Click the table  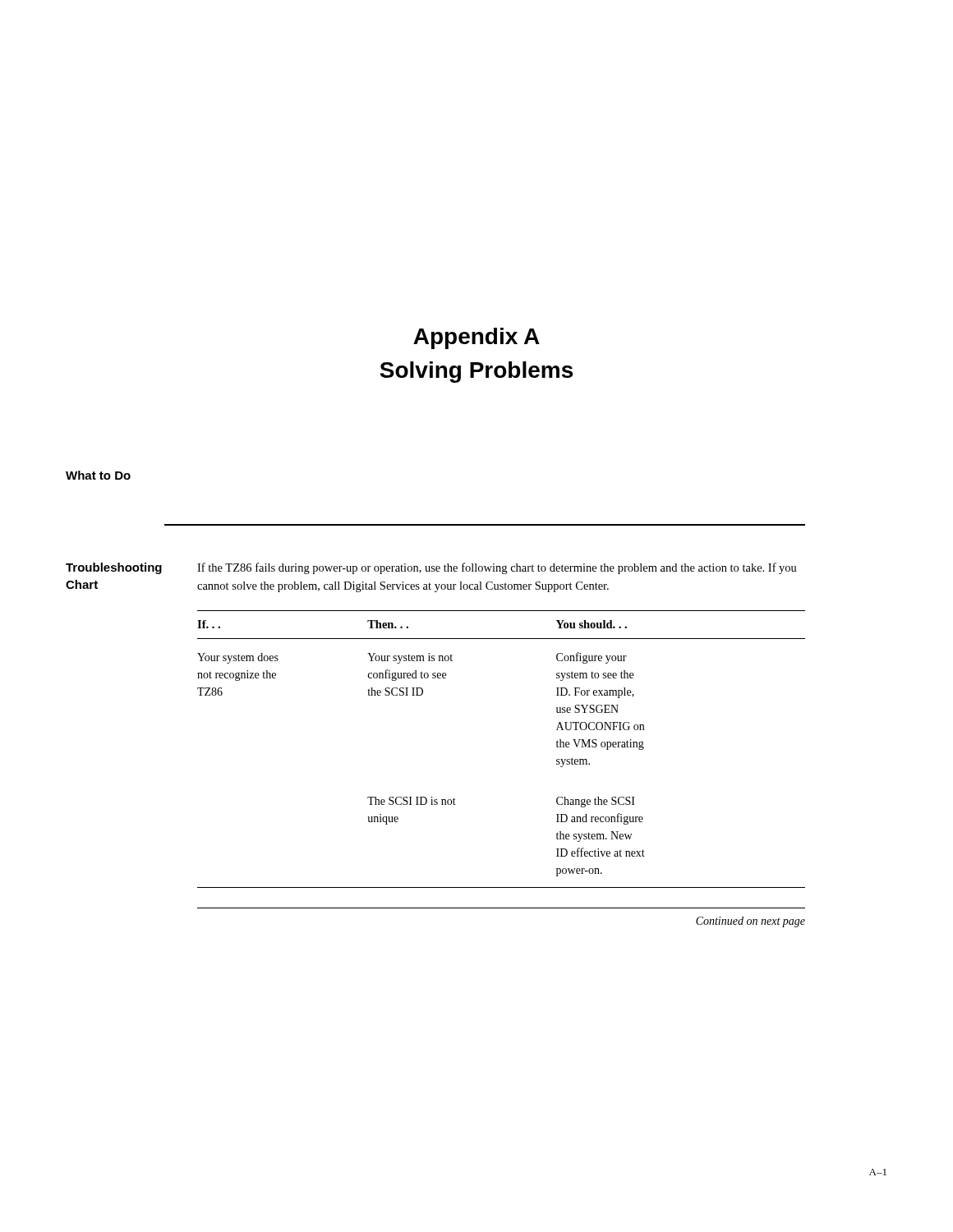(x=501, y=749)
